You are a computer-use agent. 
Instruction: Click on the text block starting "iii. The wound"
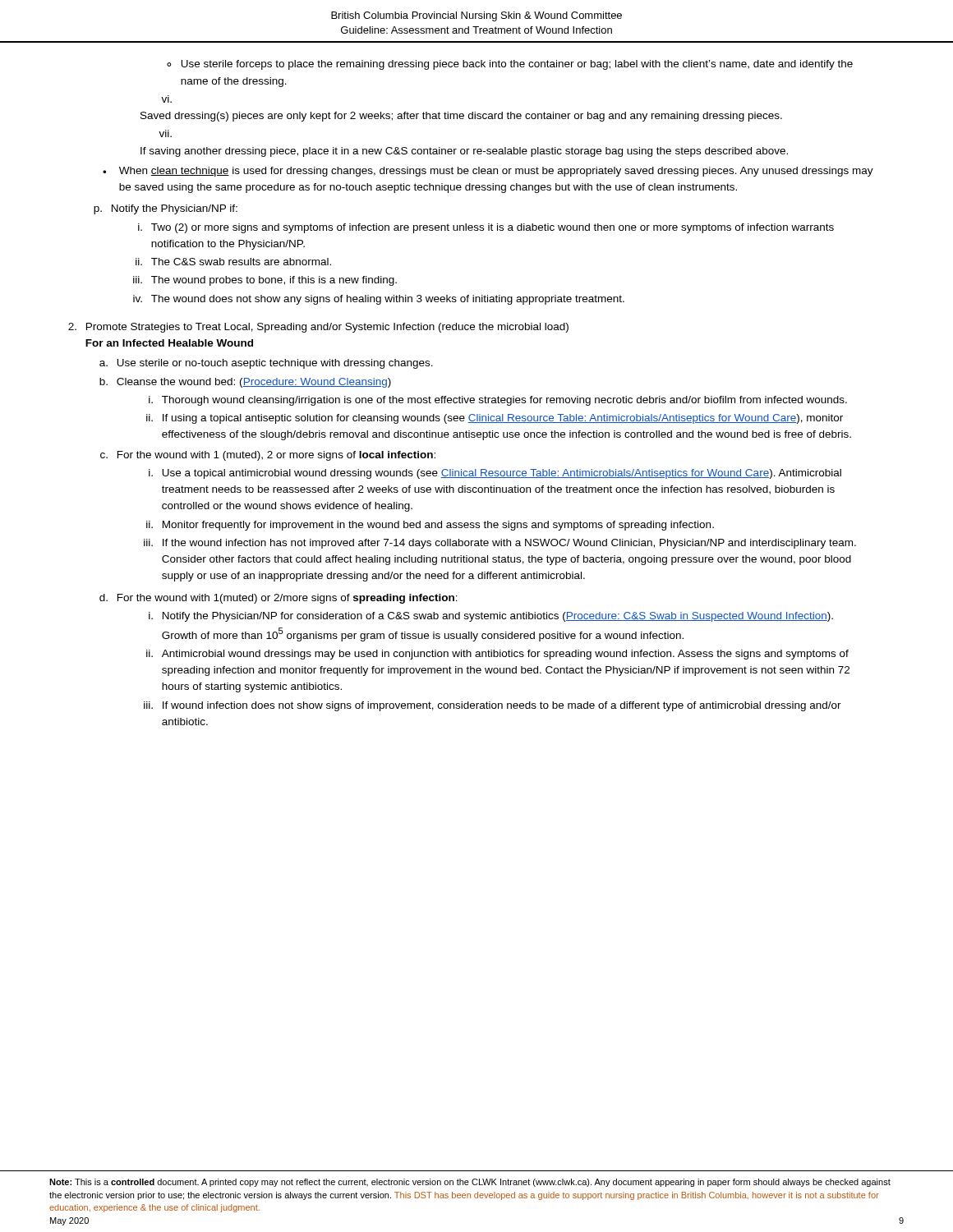pyautogui.click(x=265, y=281)
